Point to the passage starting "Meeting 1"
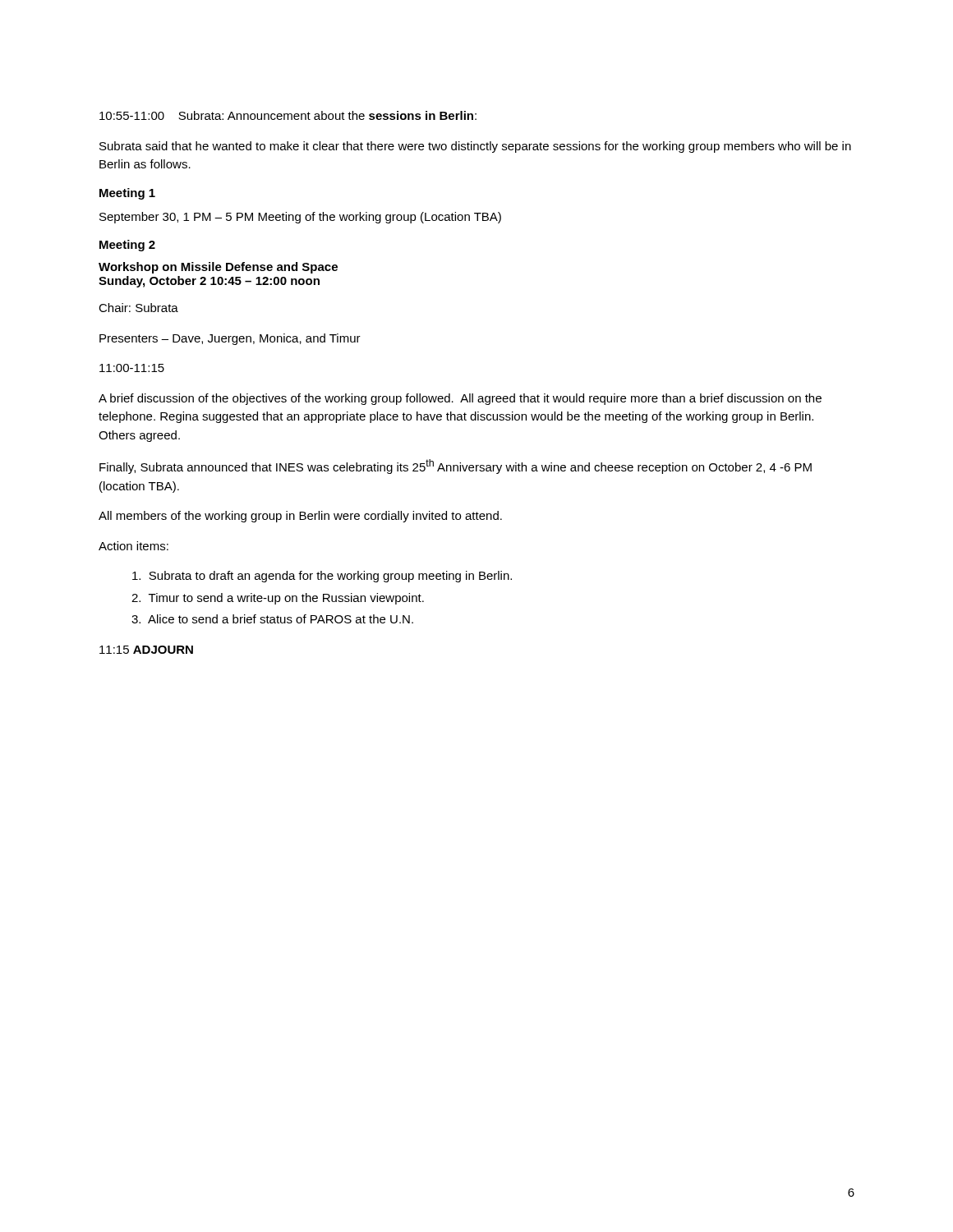Image resolution: width=953 pixels, height=1232 pixels. 127,192
